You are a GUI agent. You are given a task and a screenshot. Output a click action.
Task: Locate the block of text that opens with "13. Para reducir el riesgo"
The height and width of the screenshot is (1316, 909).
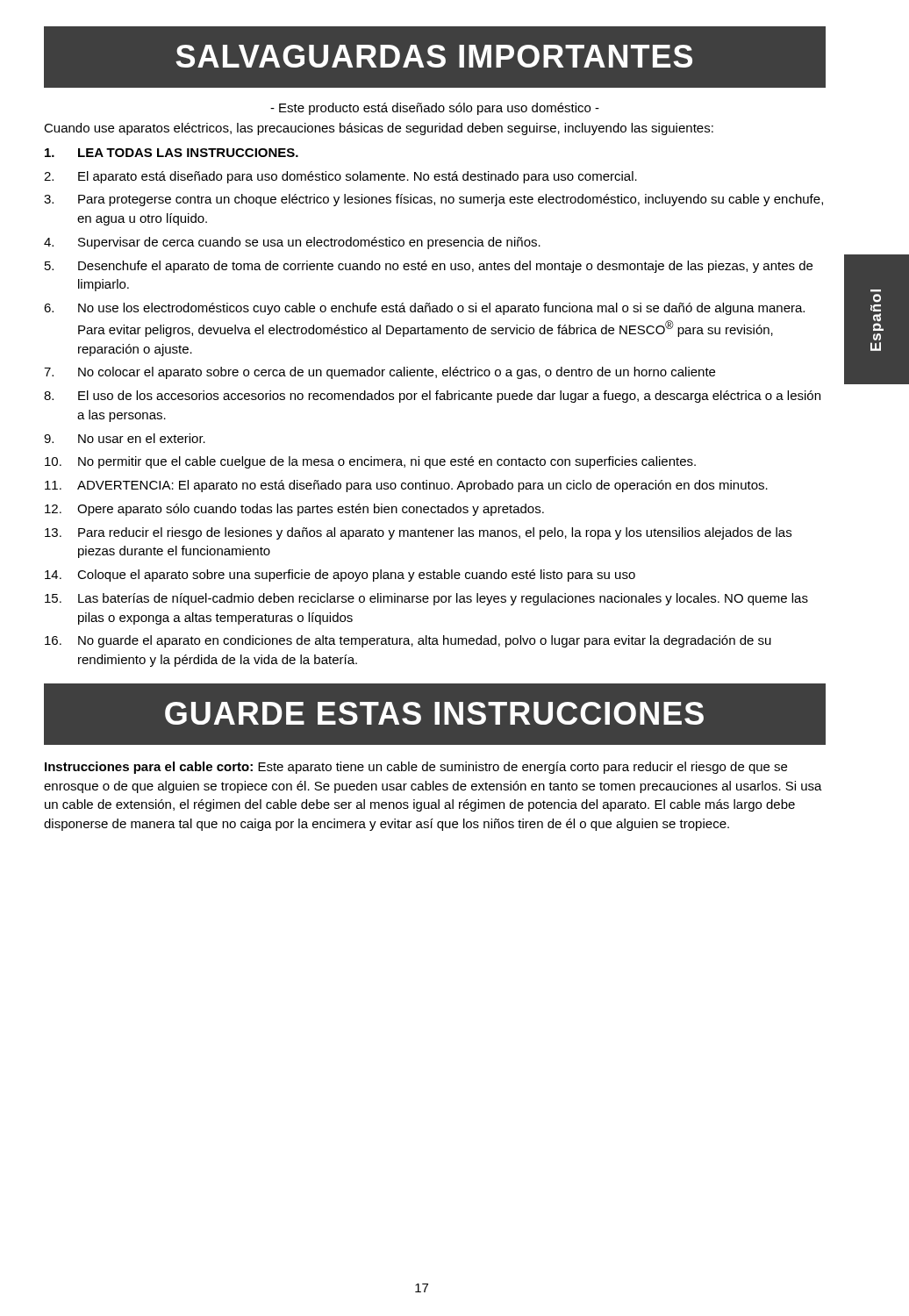435,542
